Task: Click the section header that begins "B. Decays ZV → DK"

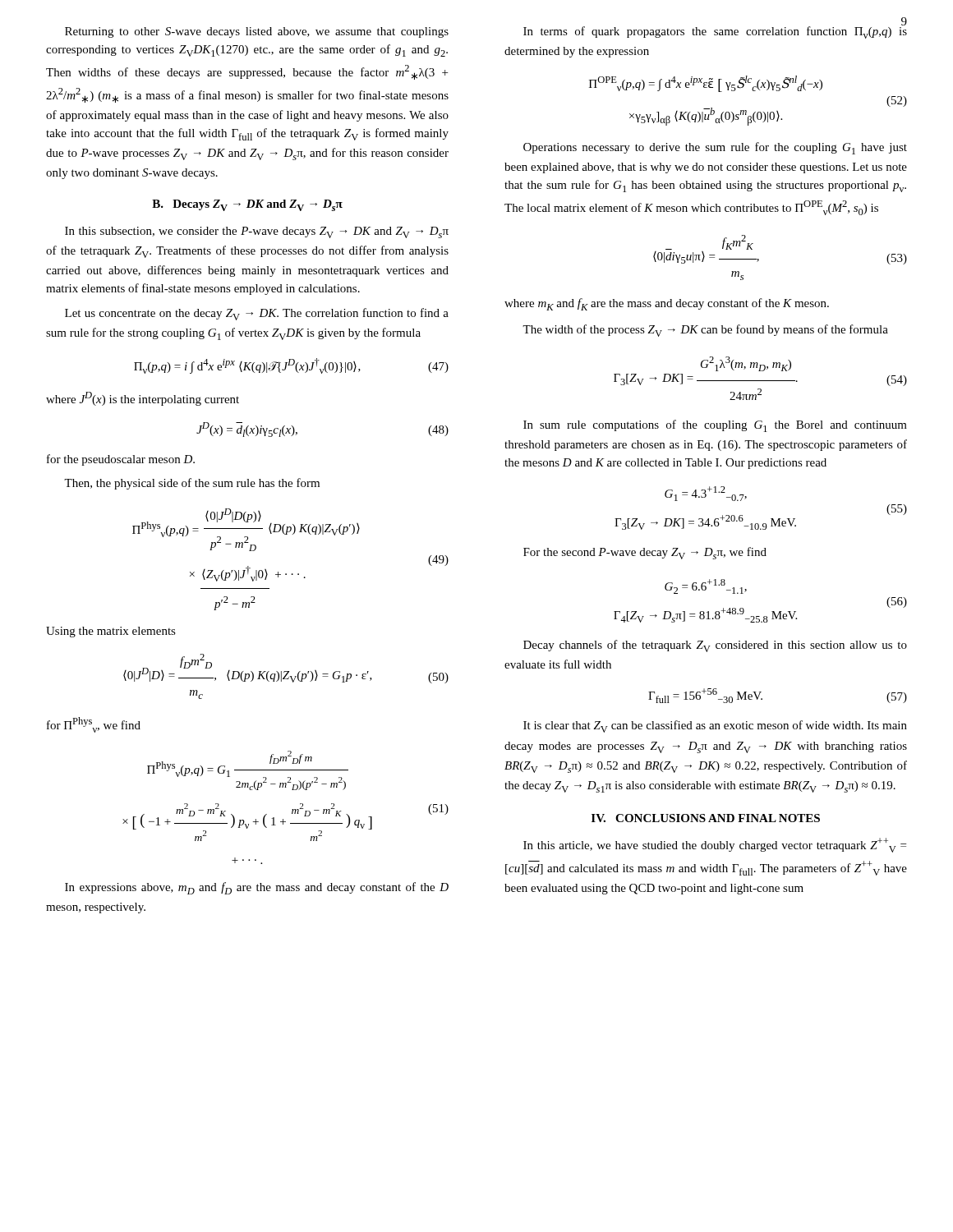Action: click(247, 205)
